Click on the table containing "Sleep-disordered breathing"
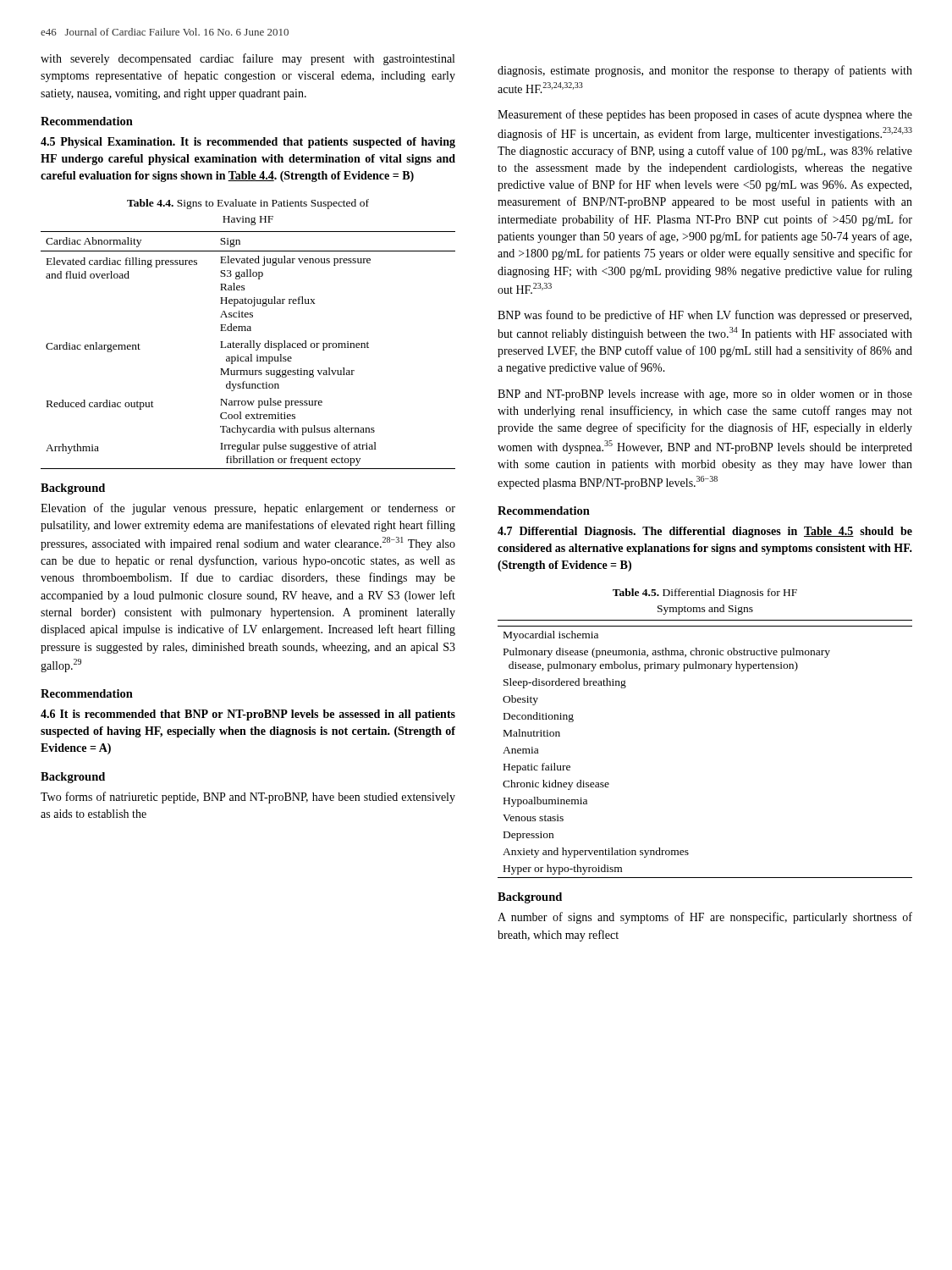The image size is (952, 1270). tap(705, 732)
